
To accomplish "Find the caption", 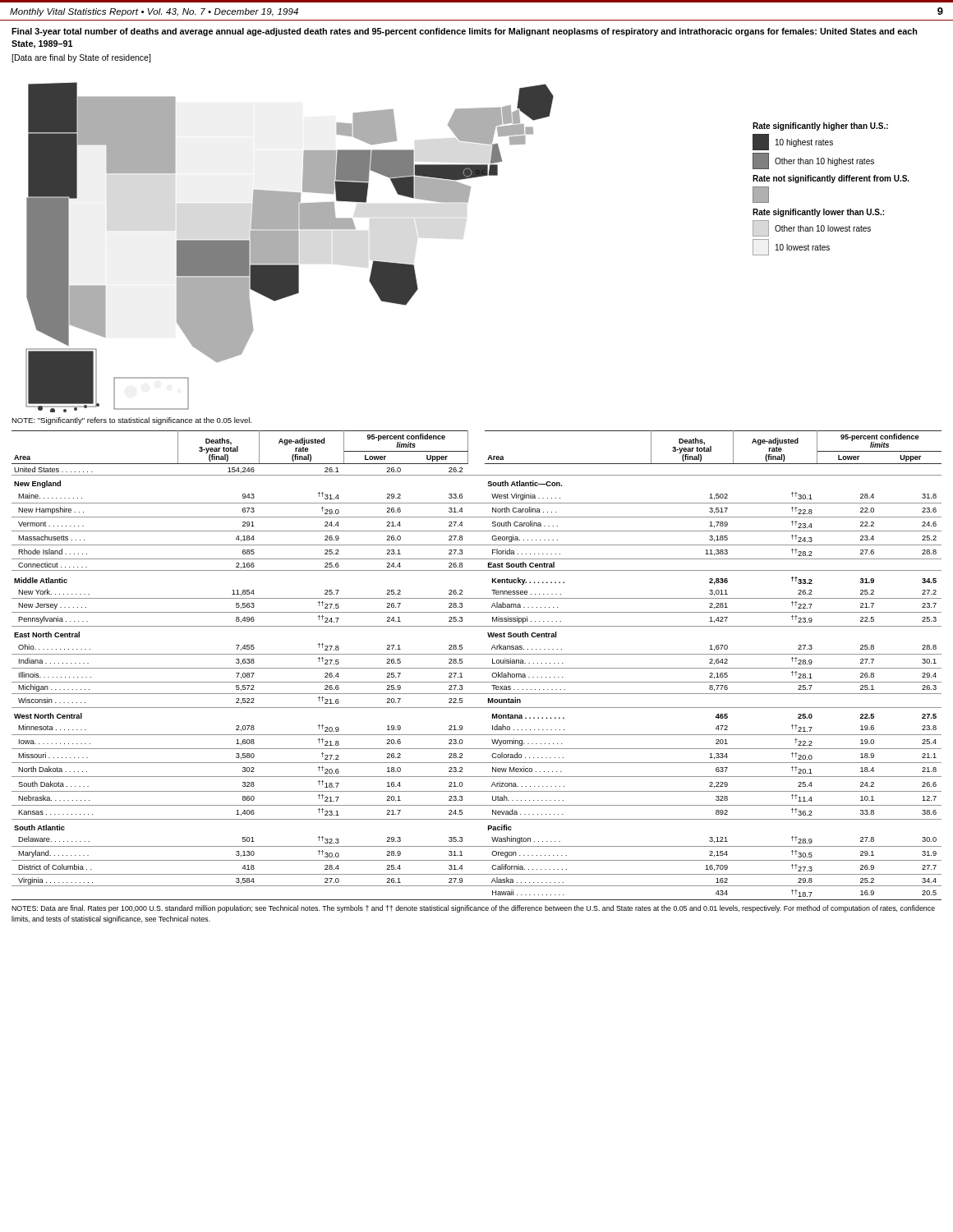I will [132, 420].
